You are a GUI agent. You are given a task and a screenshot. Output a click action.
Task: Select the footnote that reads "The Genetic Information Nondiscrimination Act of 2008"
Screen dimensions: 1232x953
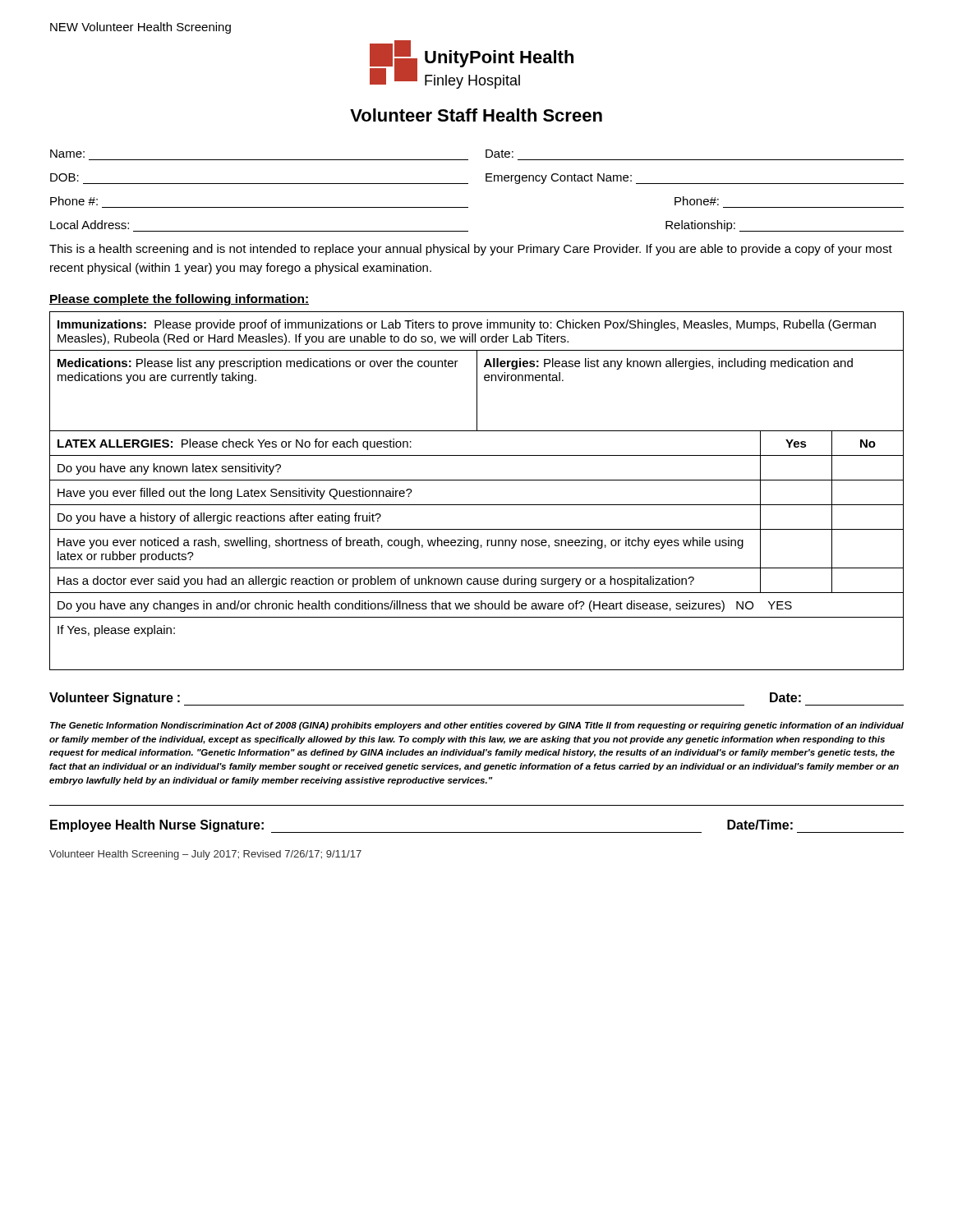point(476,753)
